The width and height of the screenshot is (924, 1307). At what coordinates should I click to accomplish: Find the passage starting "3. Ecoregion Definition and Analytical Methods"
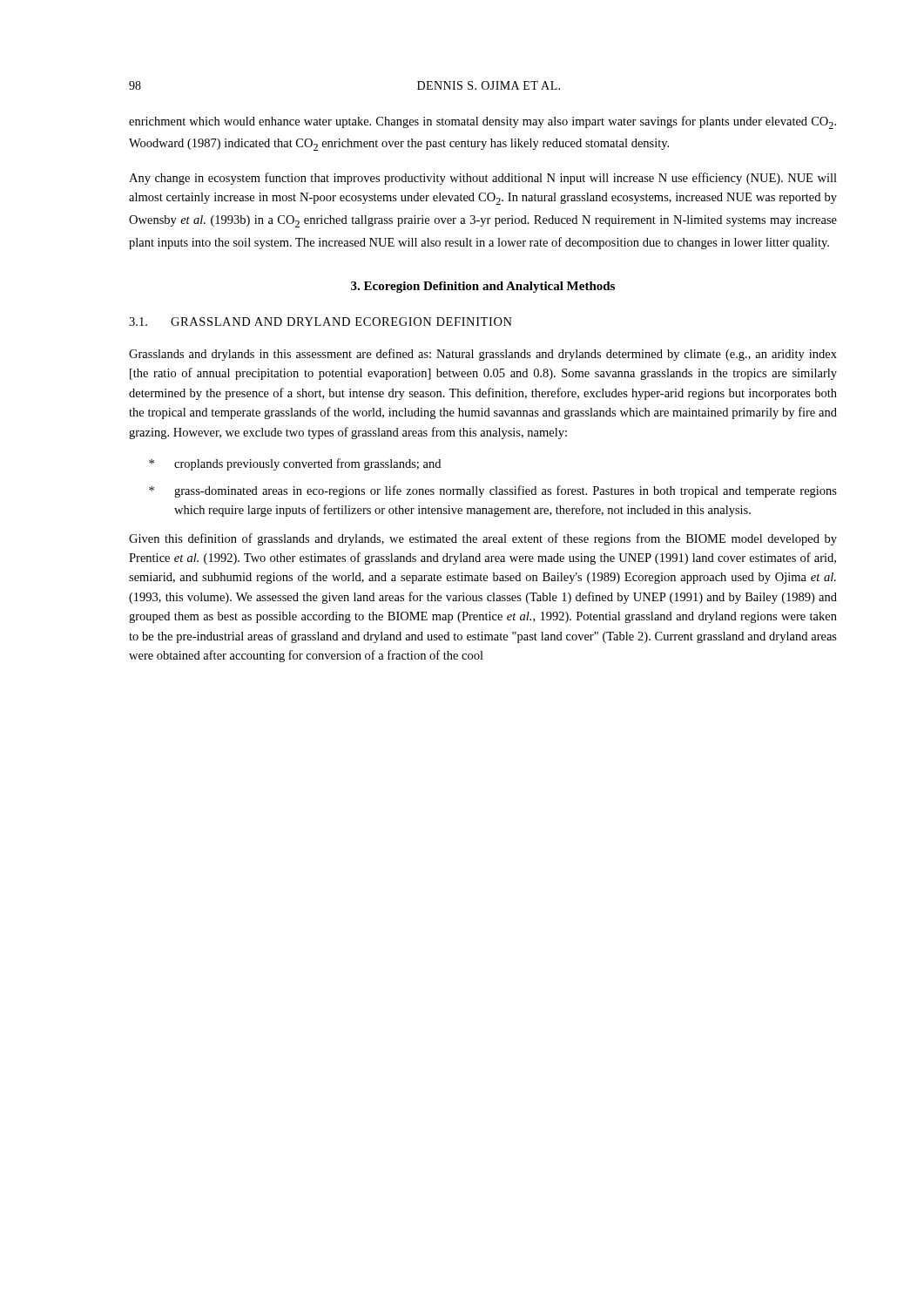pyautogui.click(x=483, y=286)
